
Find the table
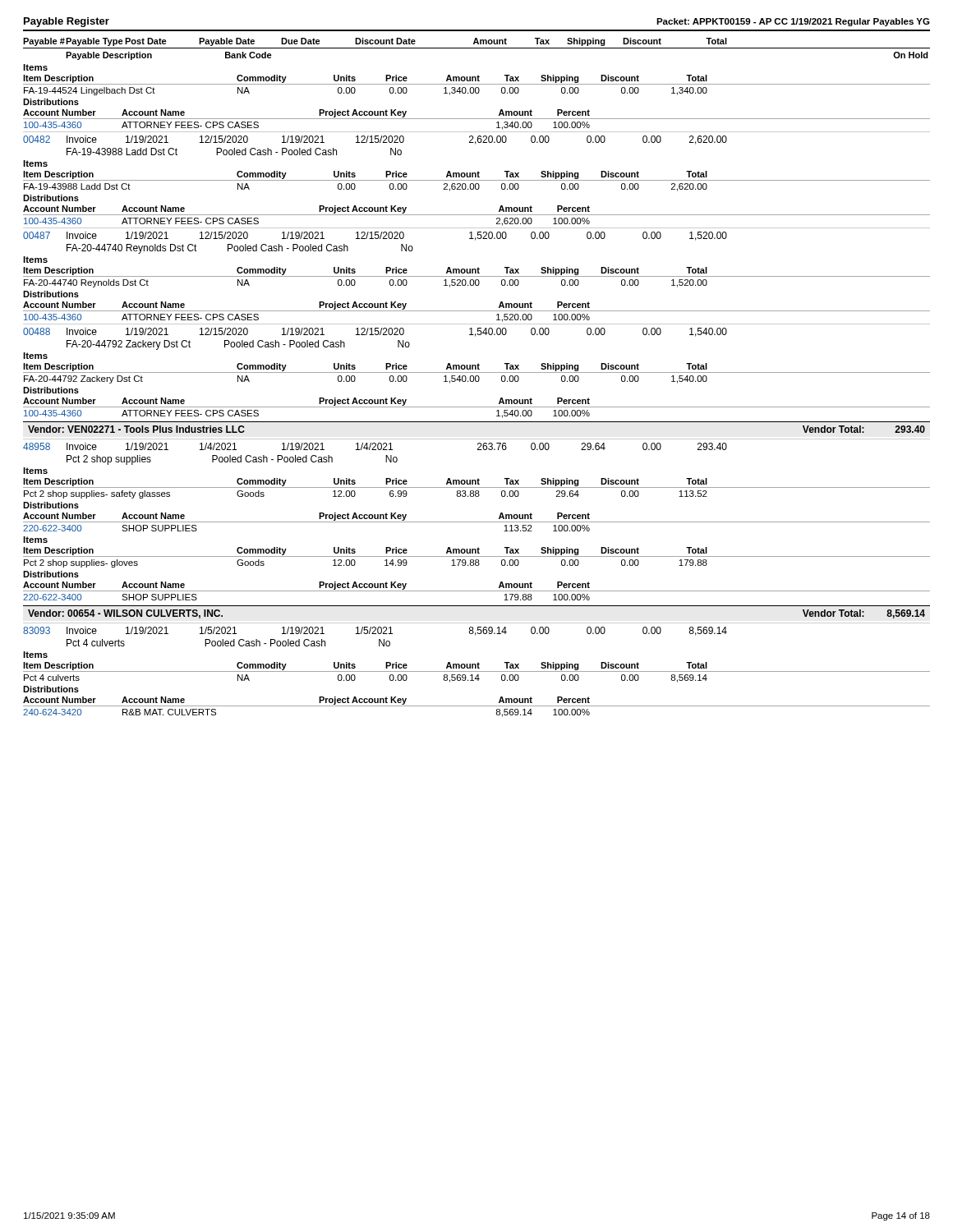tap(476, 390)
